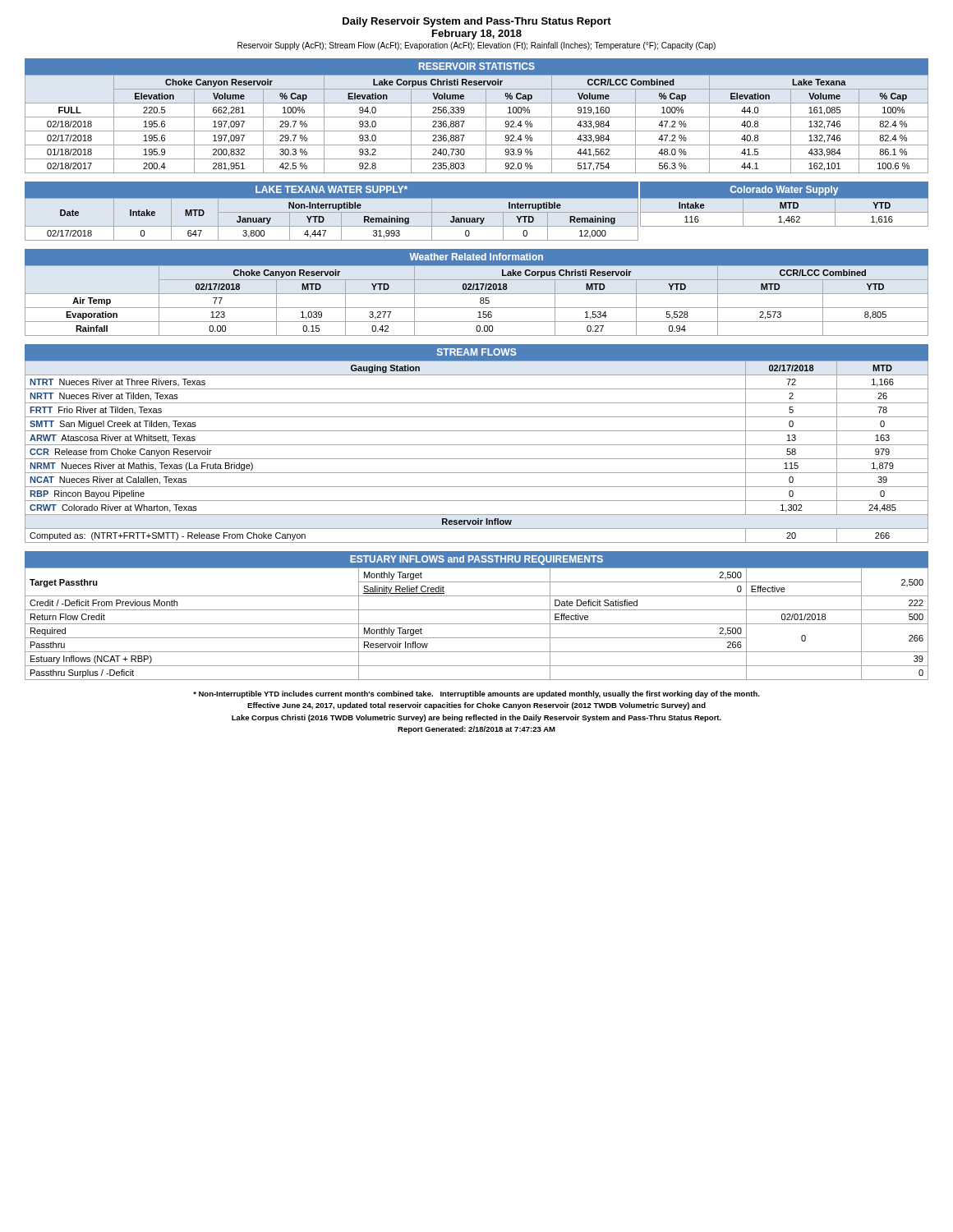Find the table that mentions "31,993"
953x1232 pixels.
pyautogui.click(x=331, y=219)
